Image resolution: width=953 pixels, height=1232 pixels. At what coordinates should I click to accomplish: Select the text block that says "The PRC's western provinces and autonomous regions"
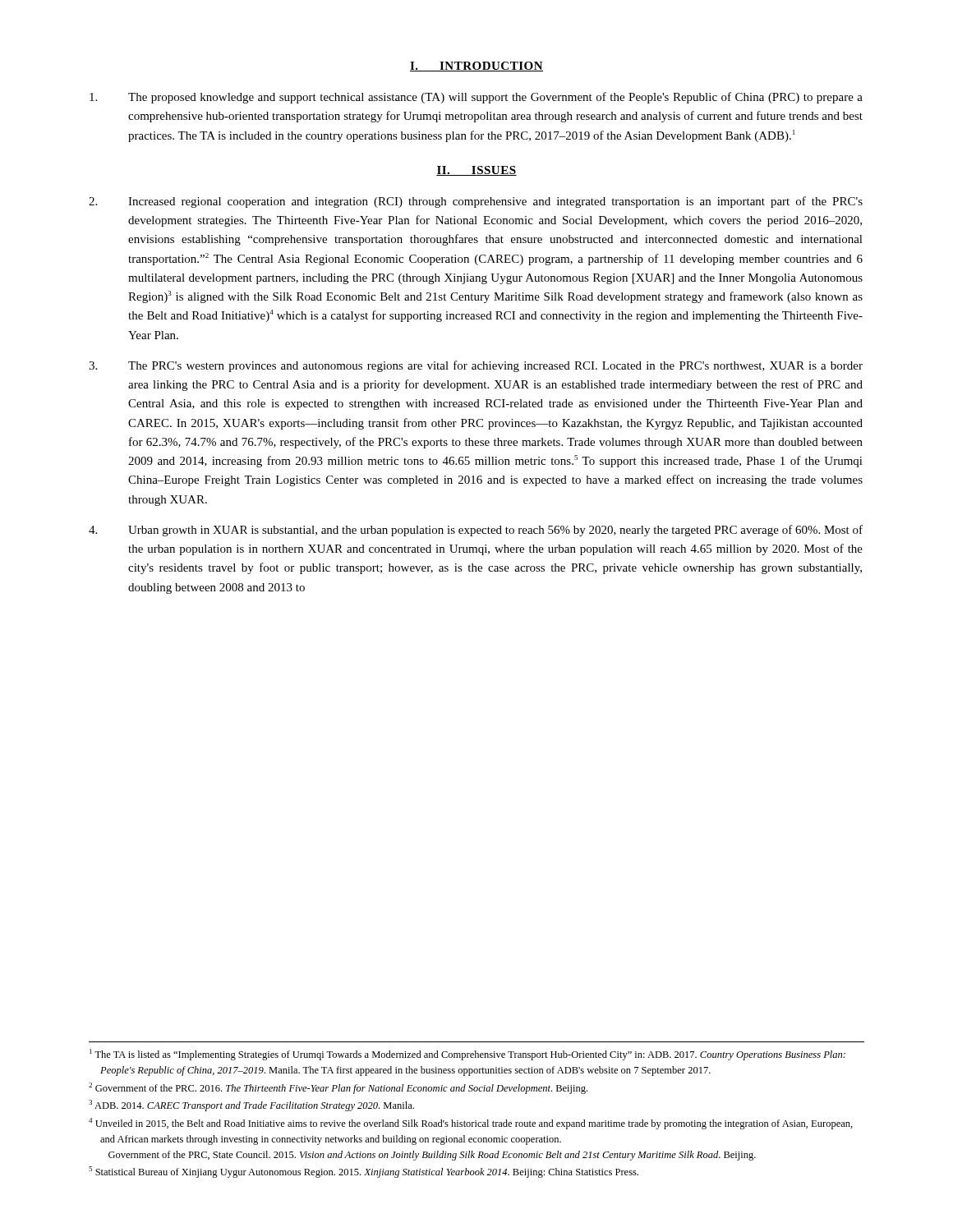click(x=476, y=433)
